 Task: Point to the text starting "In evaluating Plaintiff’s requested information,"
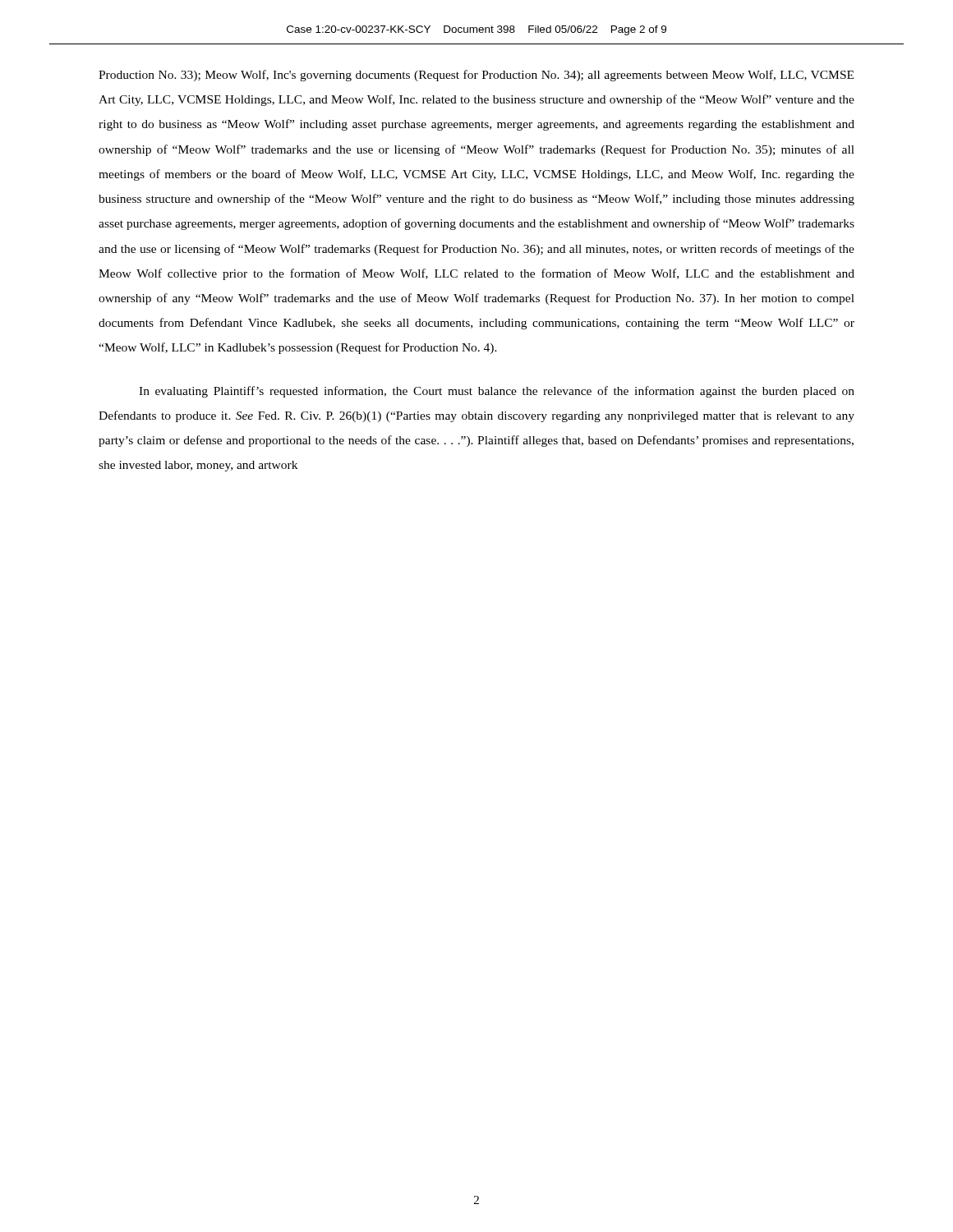(x=476, y=428)
